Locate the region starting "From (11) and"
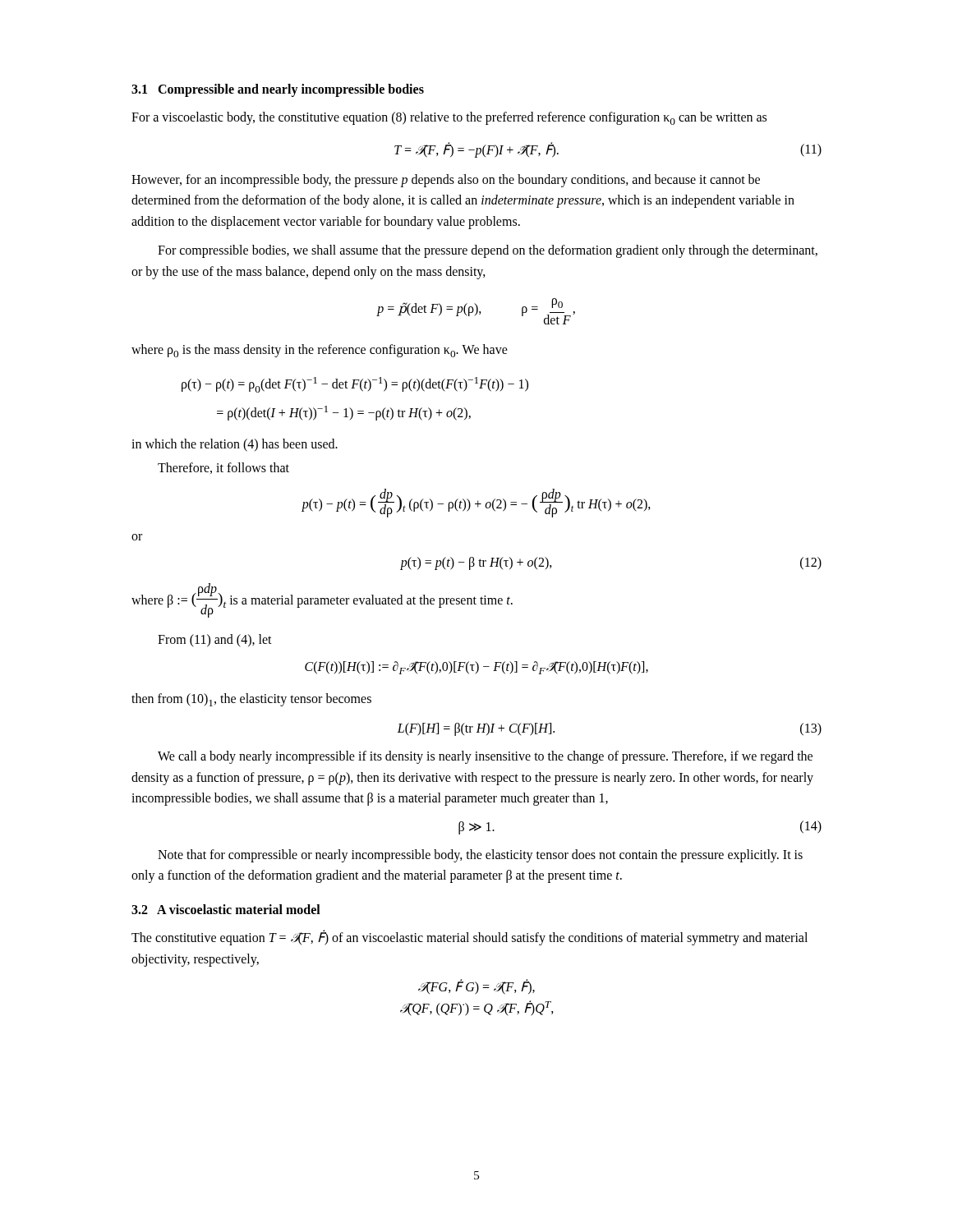 pos(215,639)
